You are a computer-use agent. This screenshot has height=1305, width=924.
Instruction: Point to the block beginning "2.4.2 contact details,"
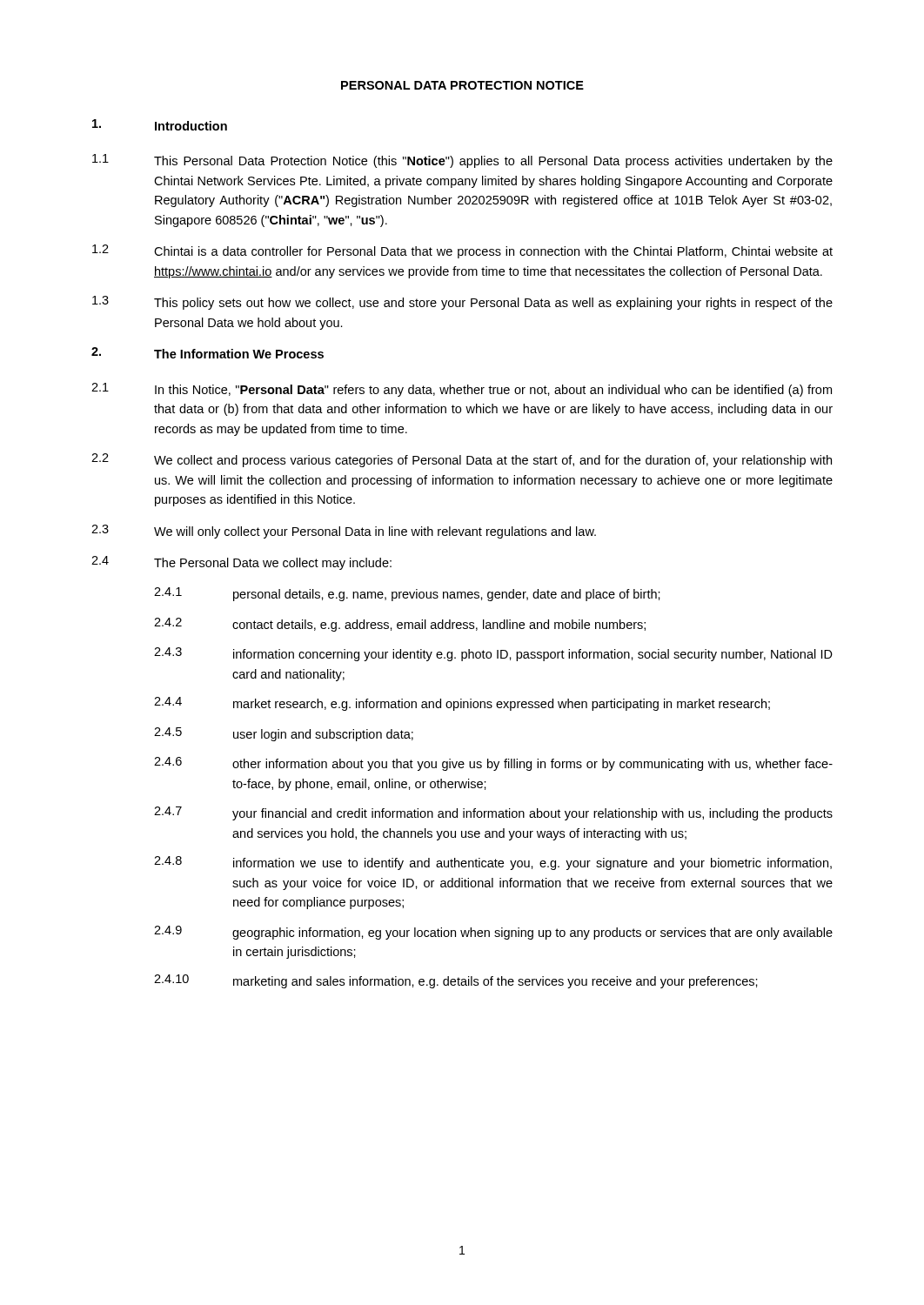click(493, 625)
